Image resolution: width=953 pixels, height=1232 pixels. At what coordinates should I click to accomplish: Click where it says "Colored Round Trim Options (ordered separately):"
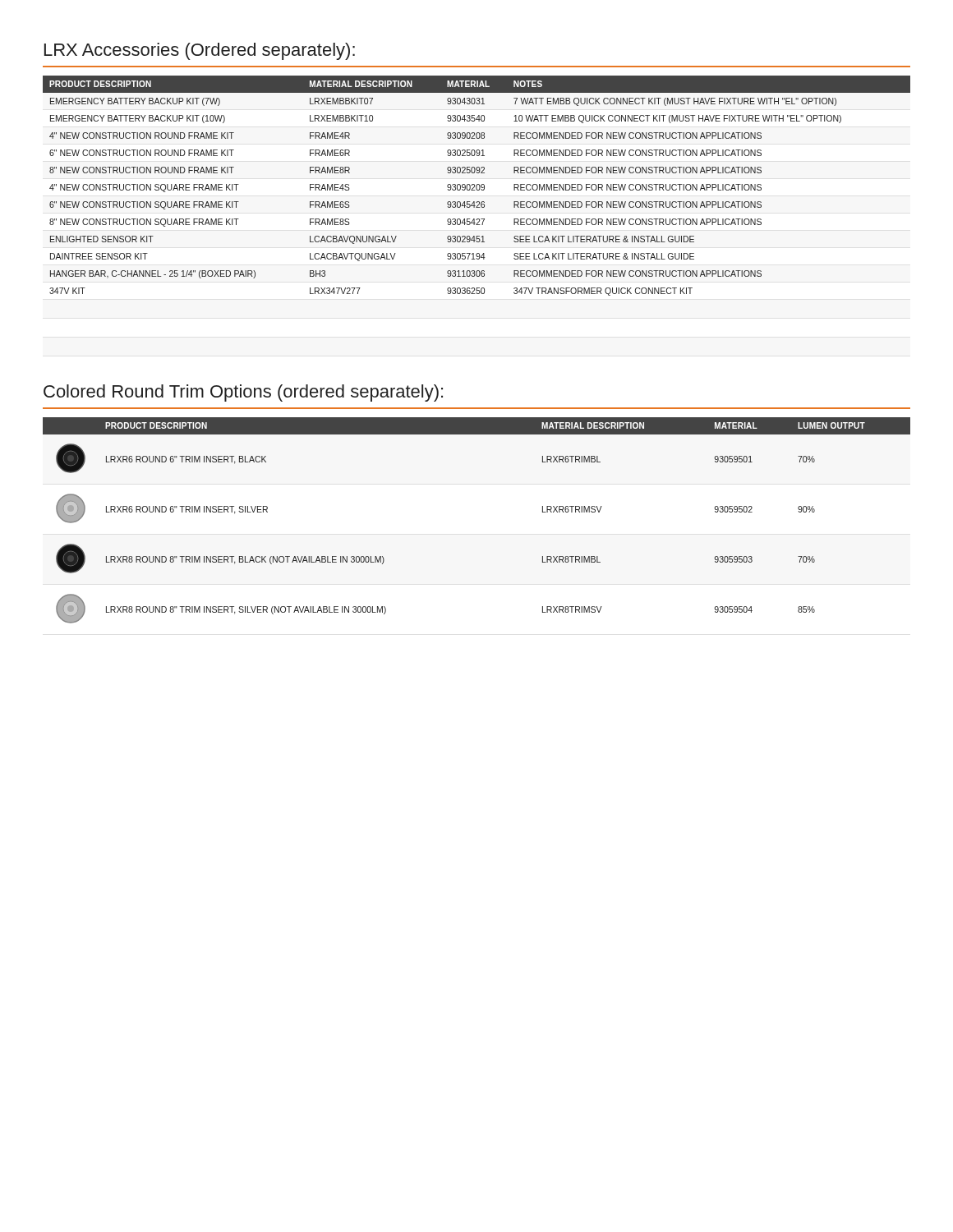pyautogui.click(x=243, y=393)
